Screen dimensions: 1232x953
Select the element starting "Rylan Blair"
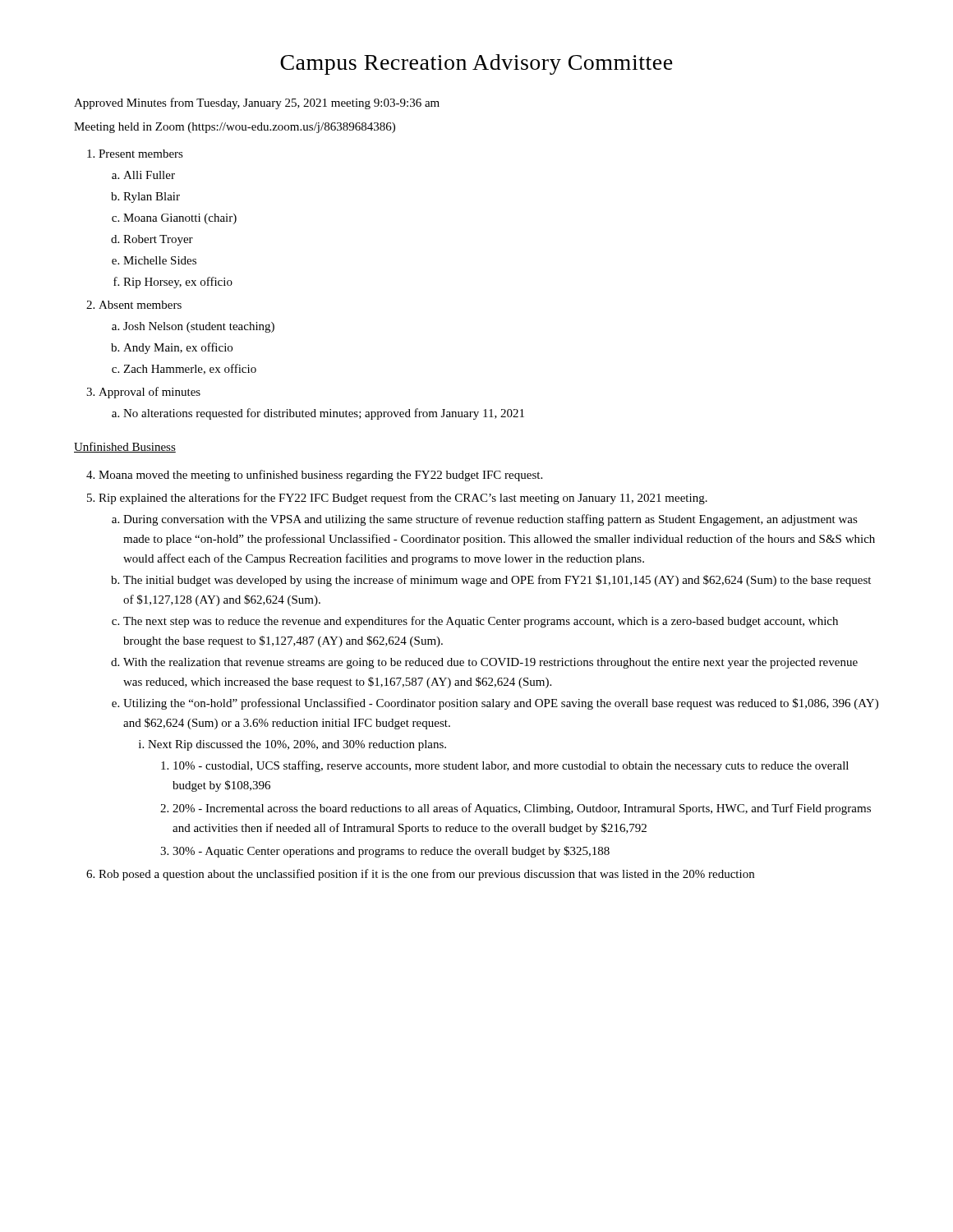point(152,196)
